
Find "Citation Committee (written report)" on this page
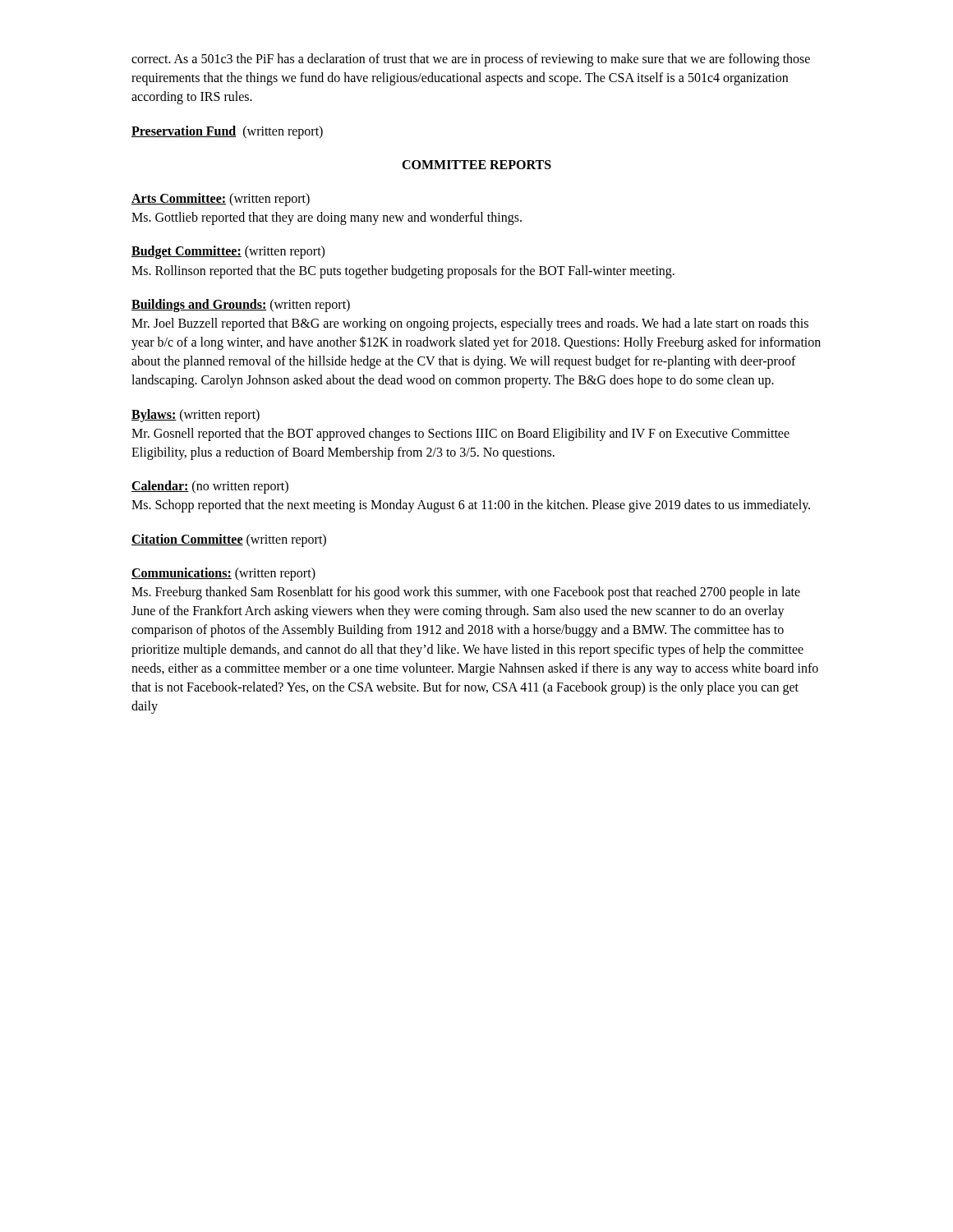(229, 539)
